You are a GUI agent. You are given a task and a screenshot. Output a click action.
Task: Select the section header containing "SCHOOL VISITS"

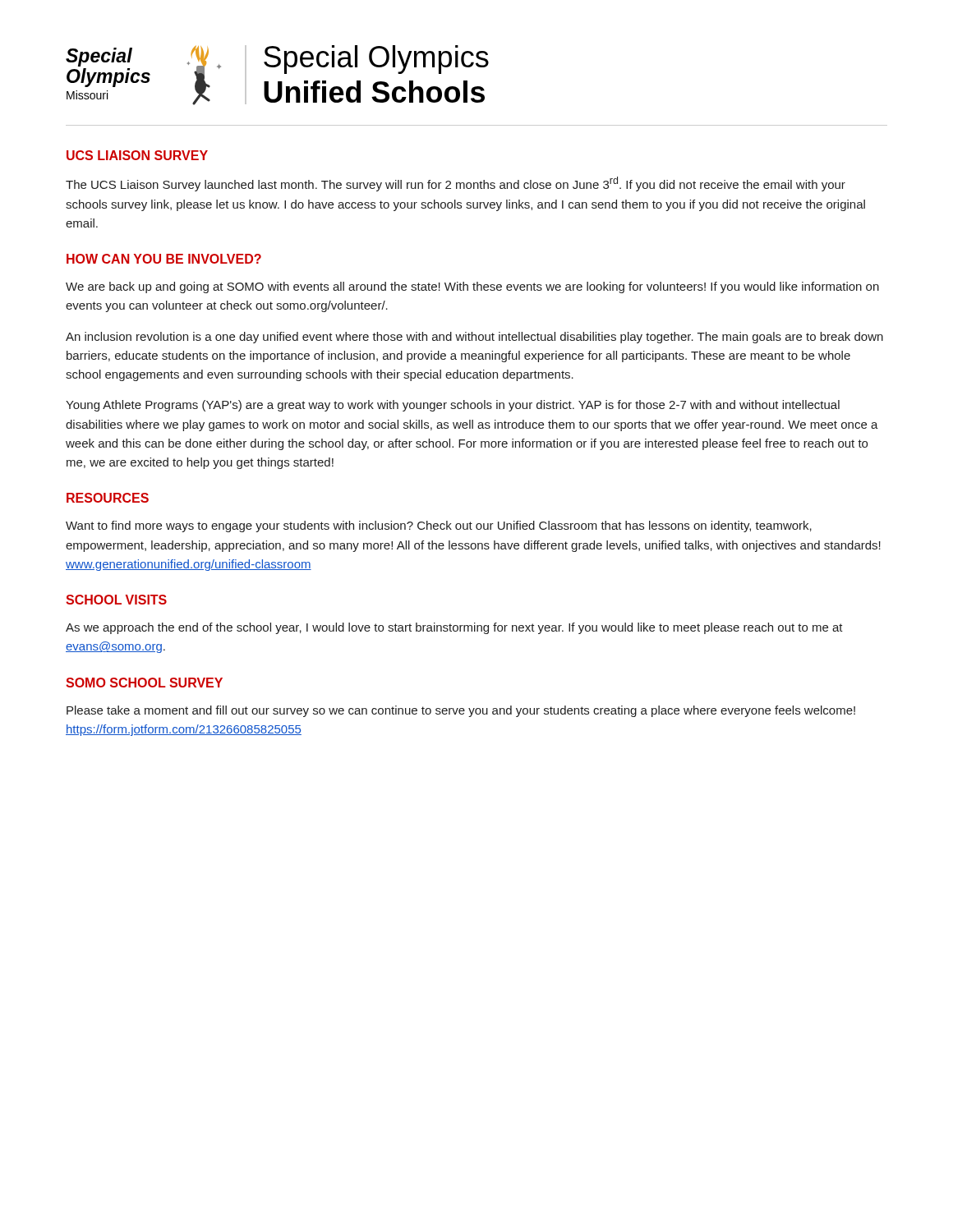pyautogui.click(x=116, y=600)
